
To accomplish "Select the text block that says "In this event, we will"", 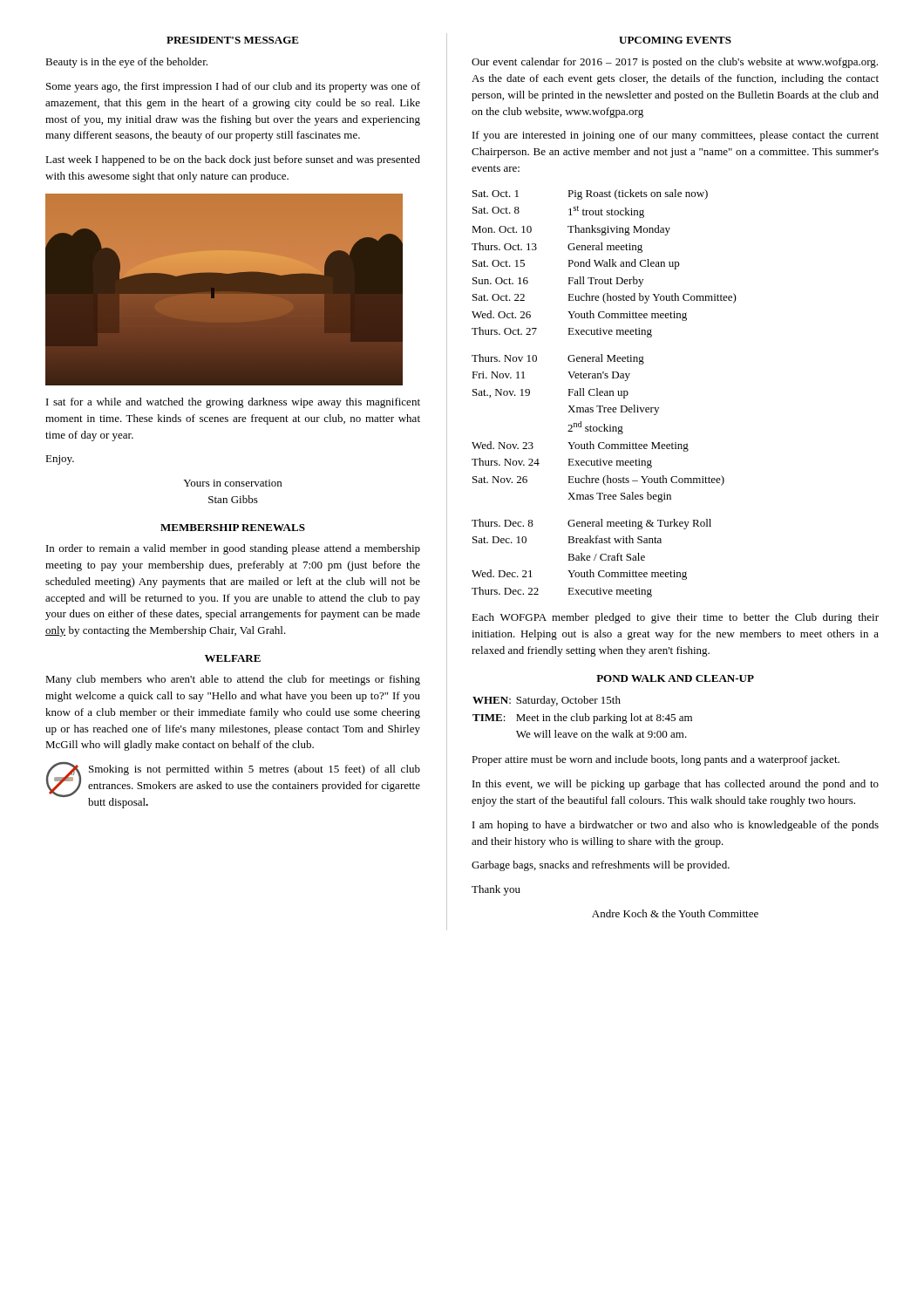I will (x=675, y=792).
